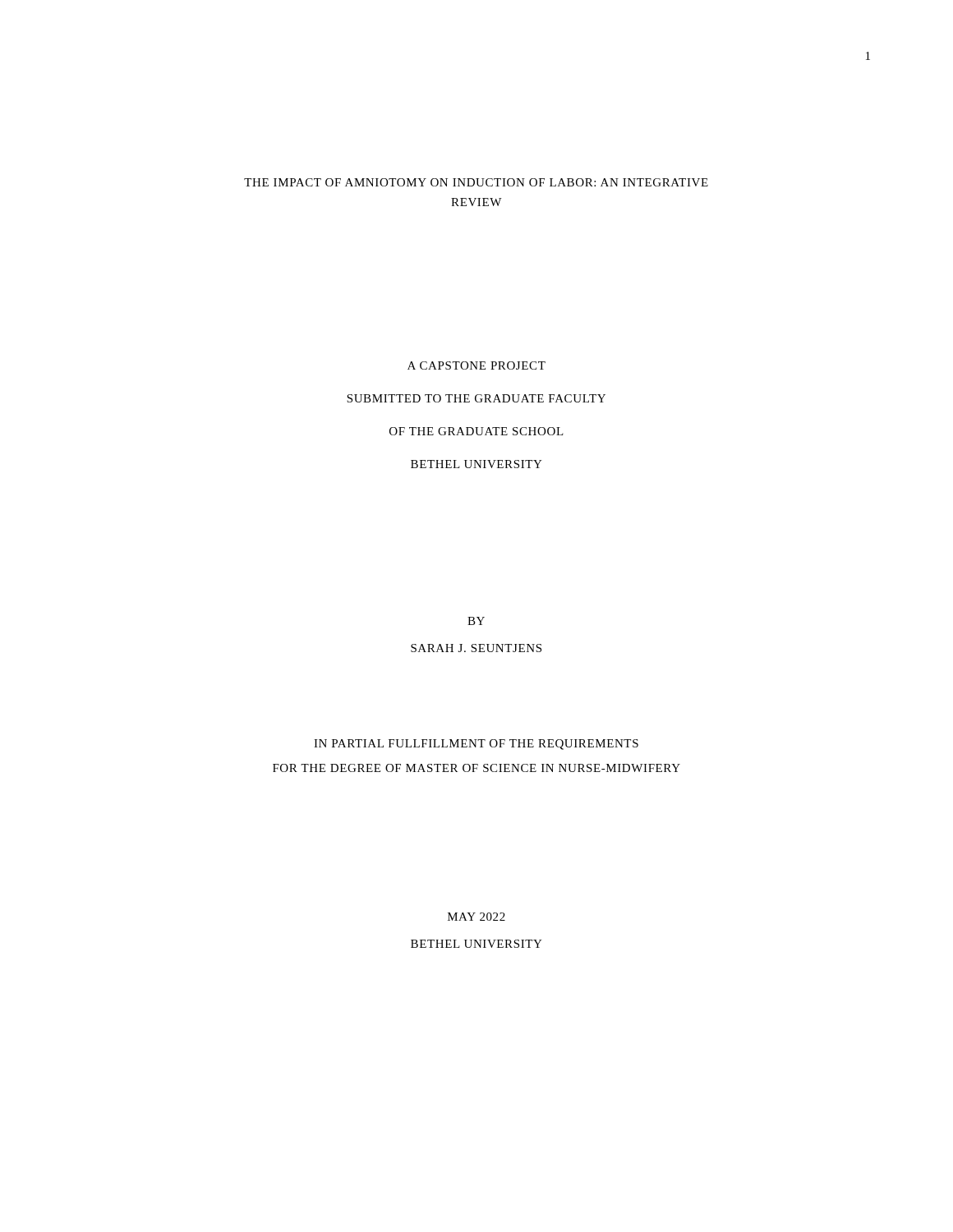Where does it say "BY SARAH J. SEUNTJENS"?
This screenshot has height=1232, width=953.
pyautogui.click(x=476, y=635)
